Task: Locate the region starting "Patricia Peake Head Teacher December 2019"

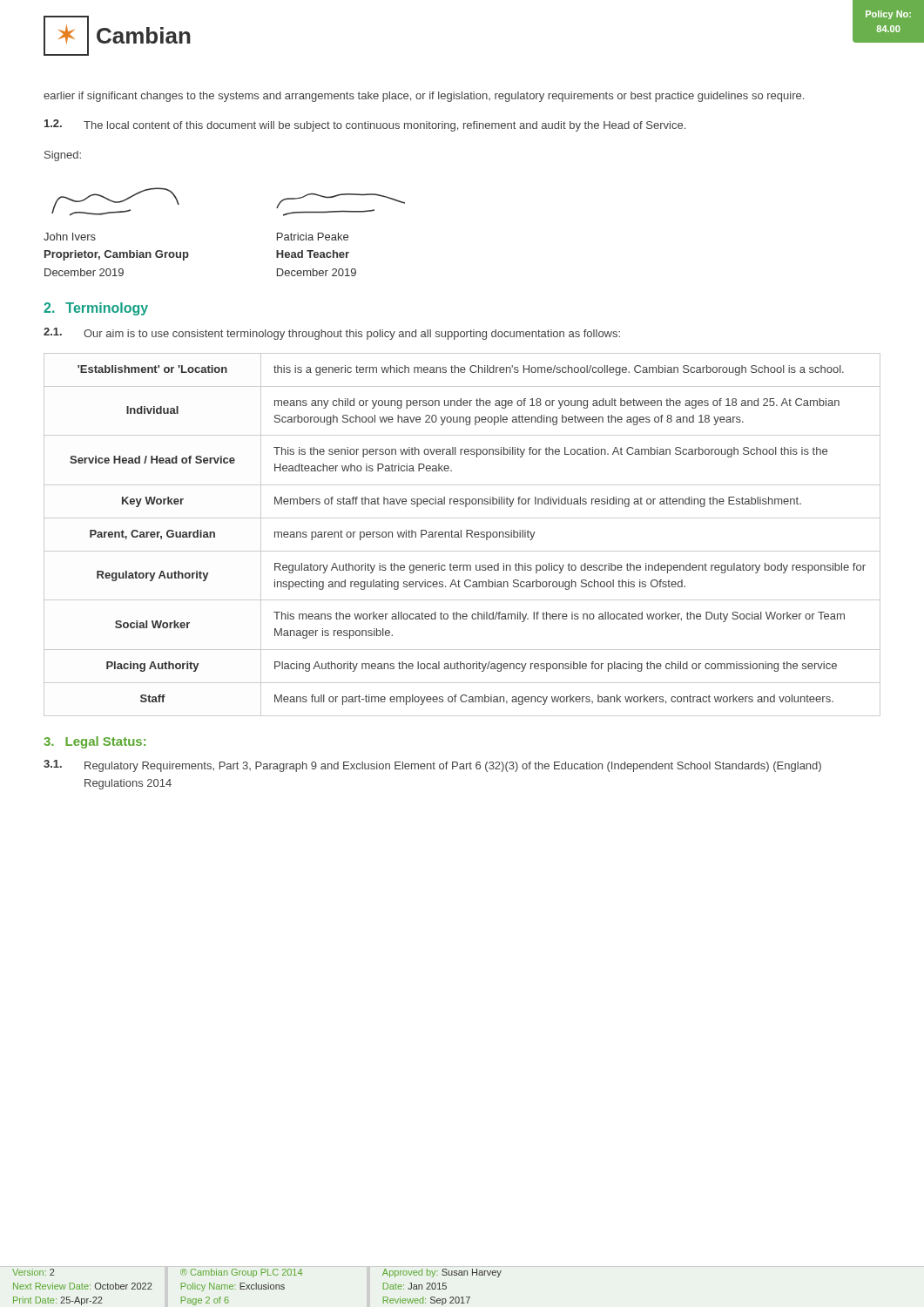Action: tap(316, 254)
